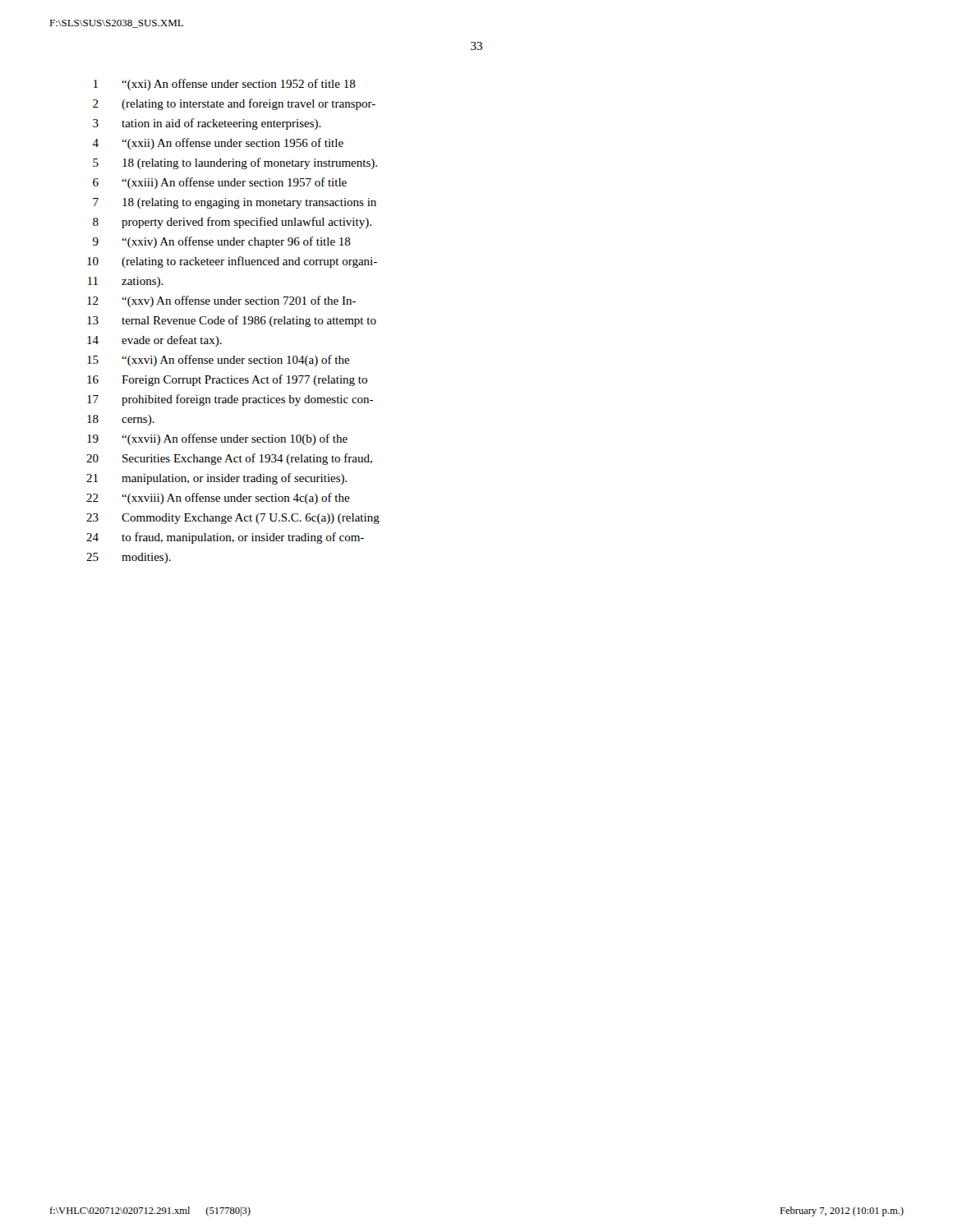Click the passage that begins "2 (relating to interstate and"
The height and width of the screenshot is (1232, 953).
[234, 104]
